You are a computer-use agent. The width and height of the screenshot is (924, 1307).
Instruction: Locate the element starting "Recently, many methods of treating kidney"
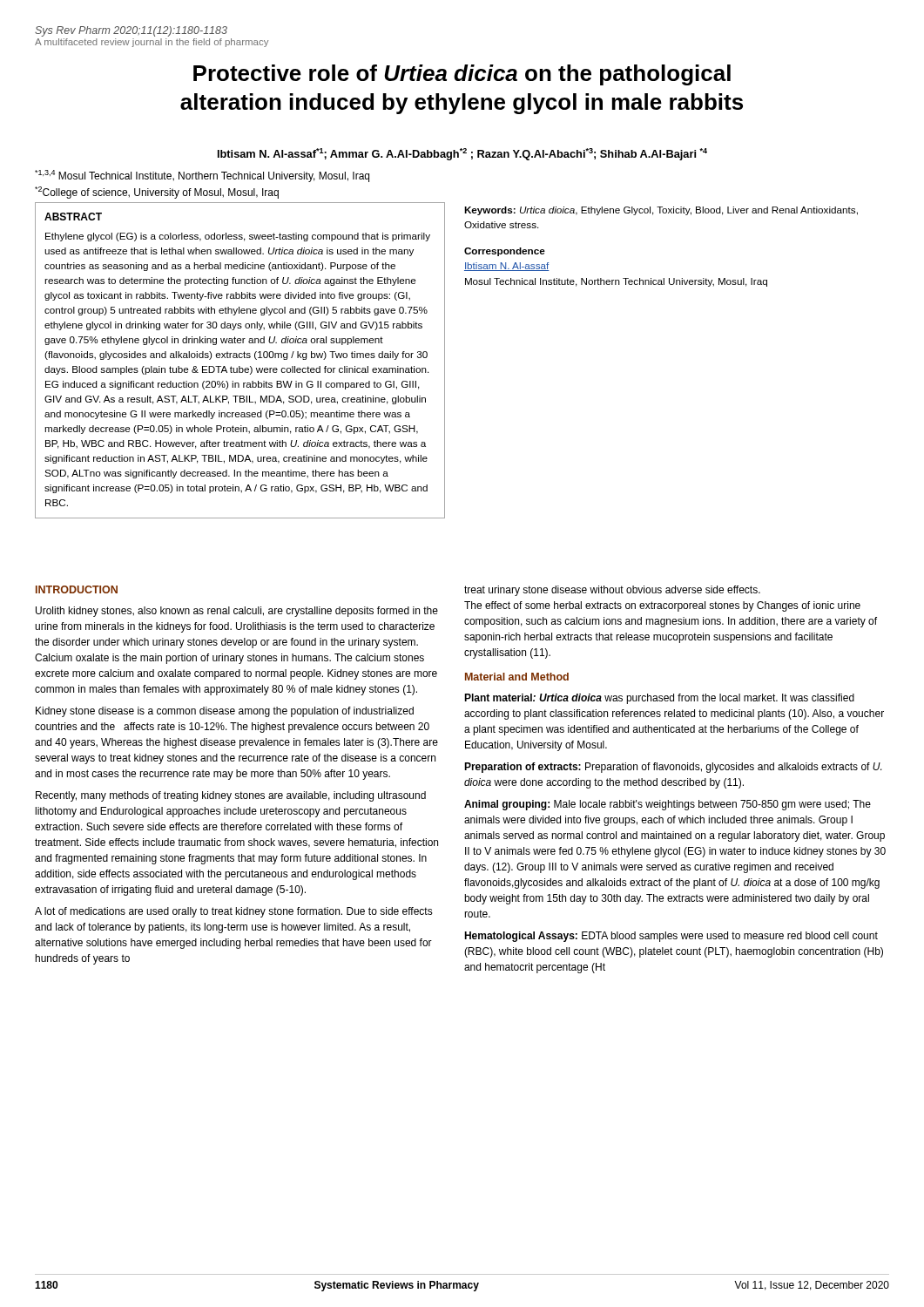[x=237, y=842]
